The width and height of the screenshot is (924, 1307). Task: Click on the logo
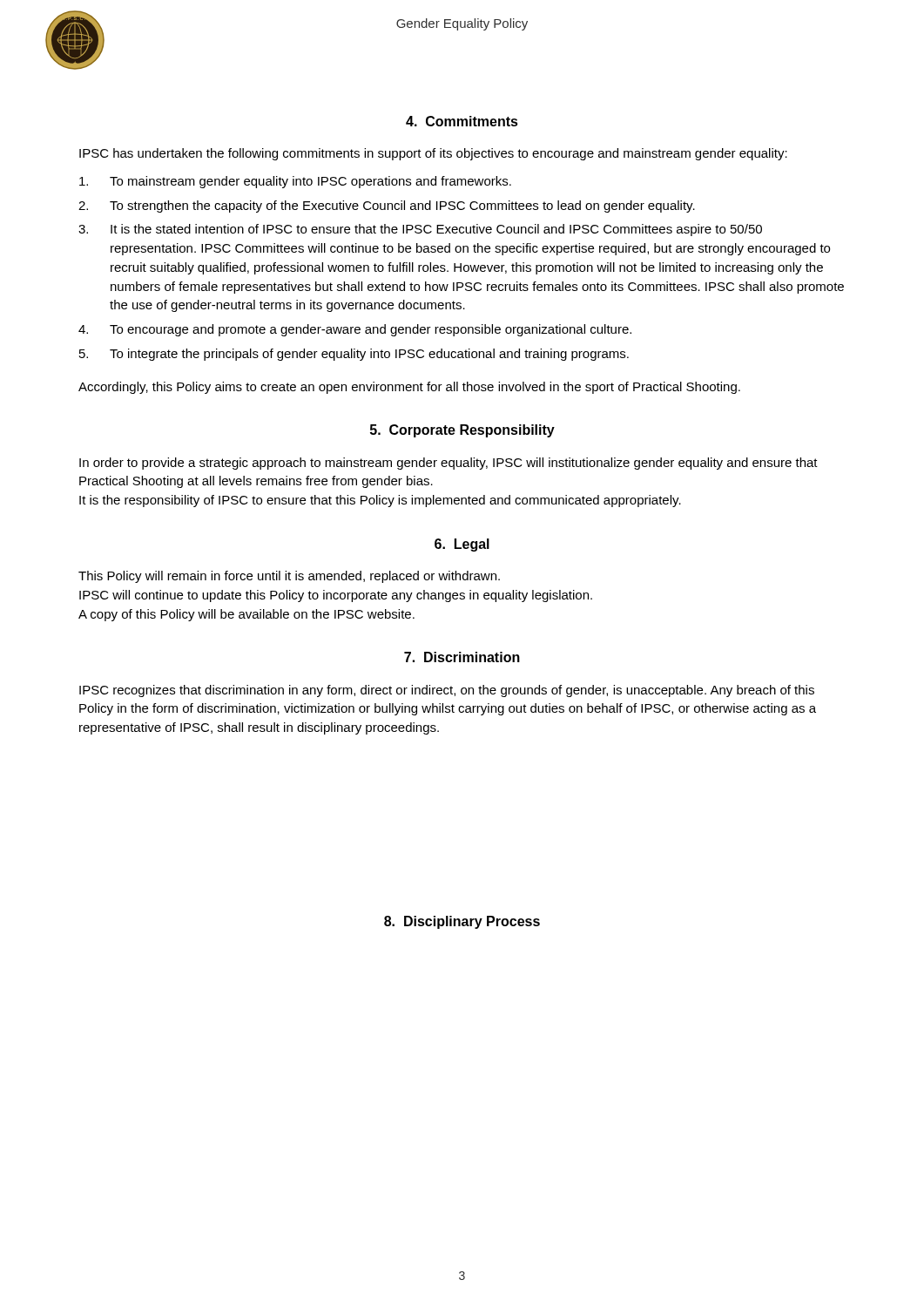pyautogui.click(x=75, y=41)
